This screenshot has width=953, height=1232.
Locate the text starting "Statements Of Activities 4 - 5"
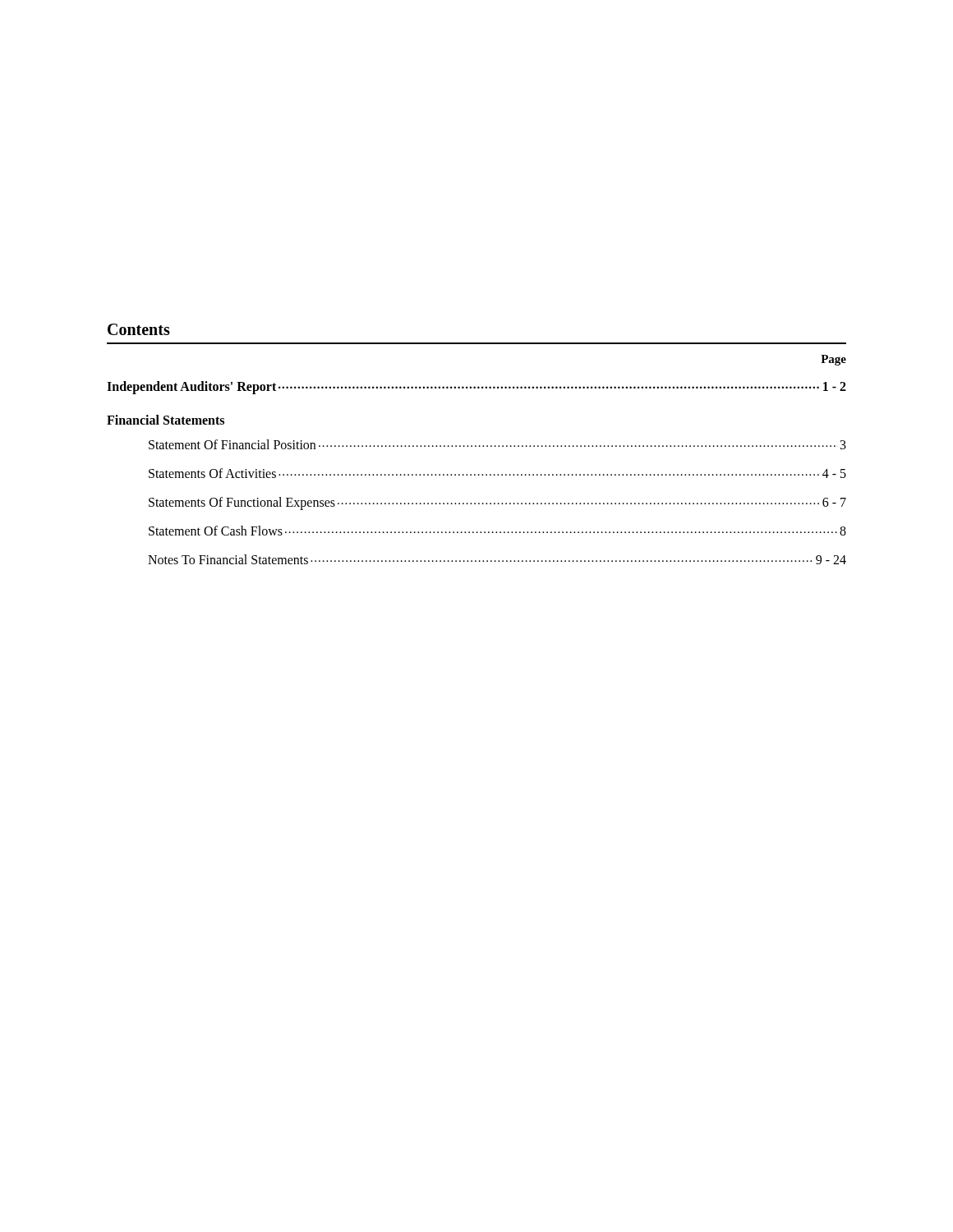[x=497, y=474]
